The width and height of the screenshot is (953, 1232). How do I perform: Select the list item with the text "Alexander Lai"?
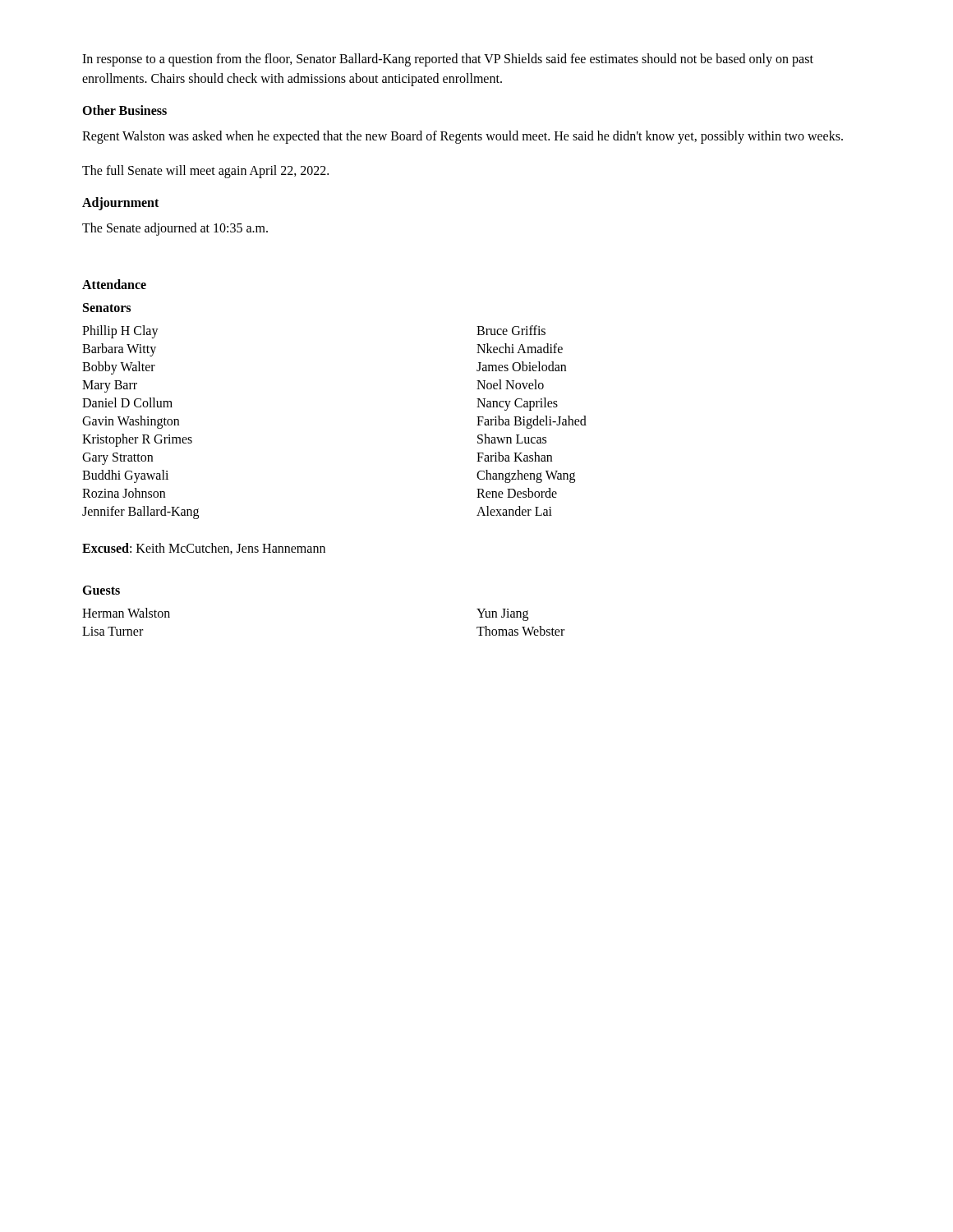(514, 511)
